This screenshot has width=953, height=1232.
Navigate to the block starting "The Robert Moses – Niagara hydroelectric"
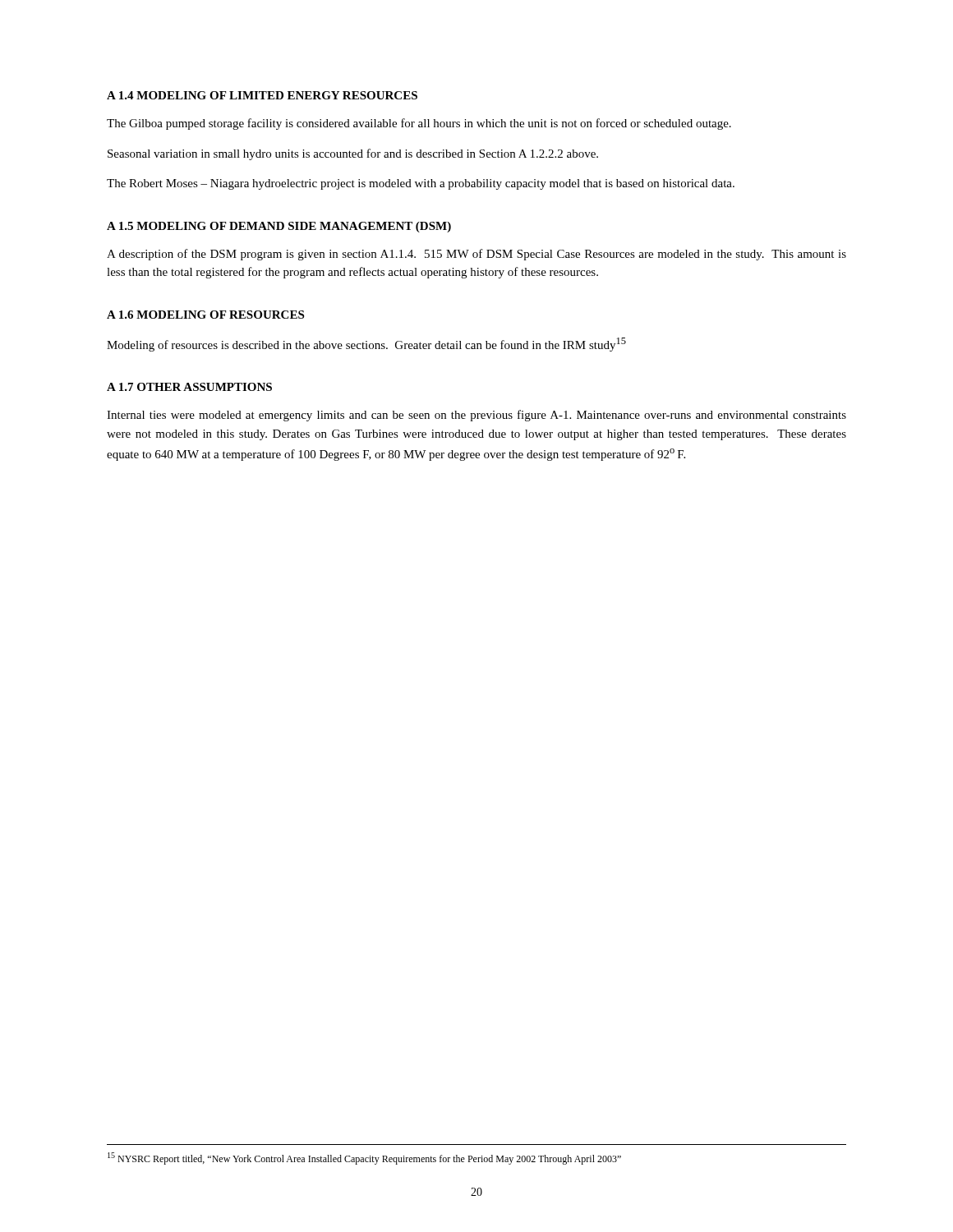pos(421,183)
